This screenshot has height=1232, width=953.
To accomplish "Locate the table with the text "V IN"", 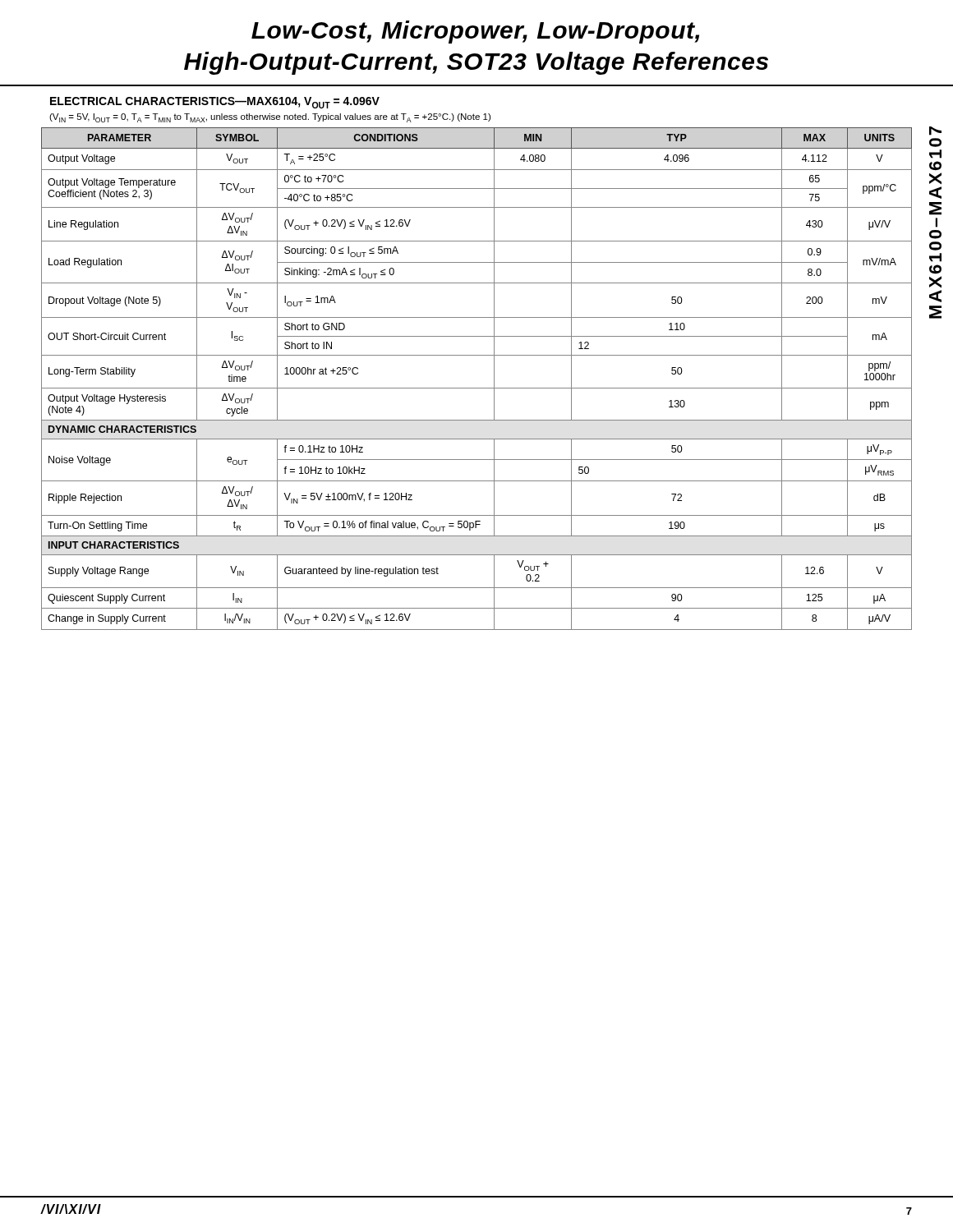I will coord(476,379).
